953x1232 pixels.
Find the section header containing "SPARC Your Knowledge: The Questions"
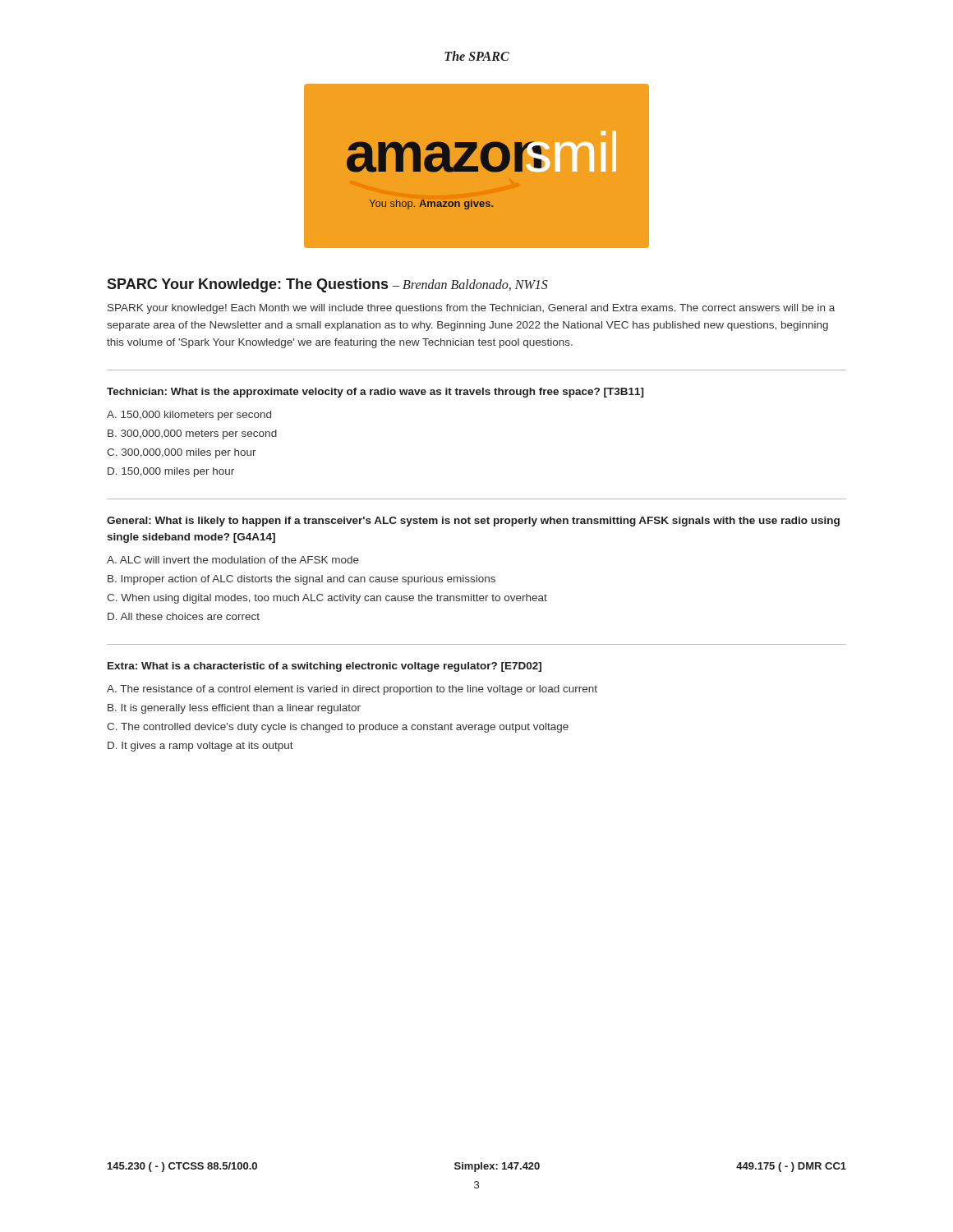coord(327,284)
